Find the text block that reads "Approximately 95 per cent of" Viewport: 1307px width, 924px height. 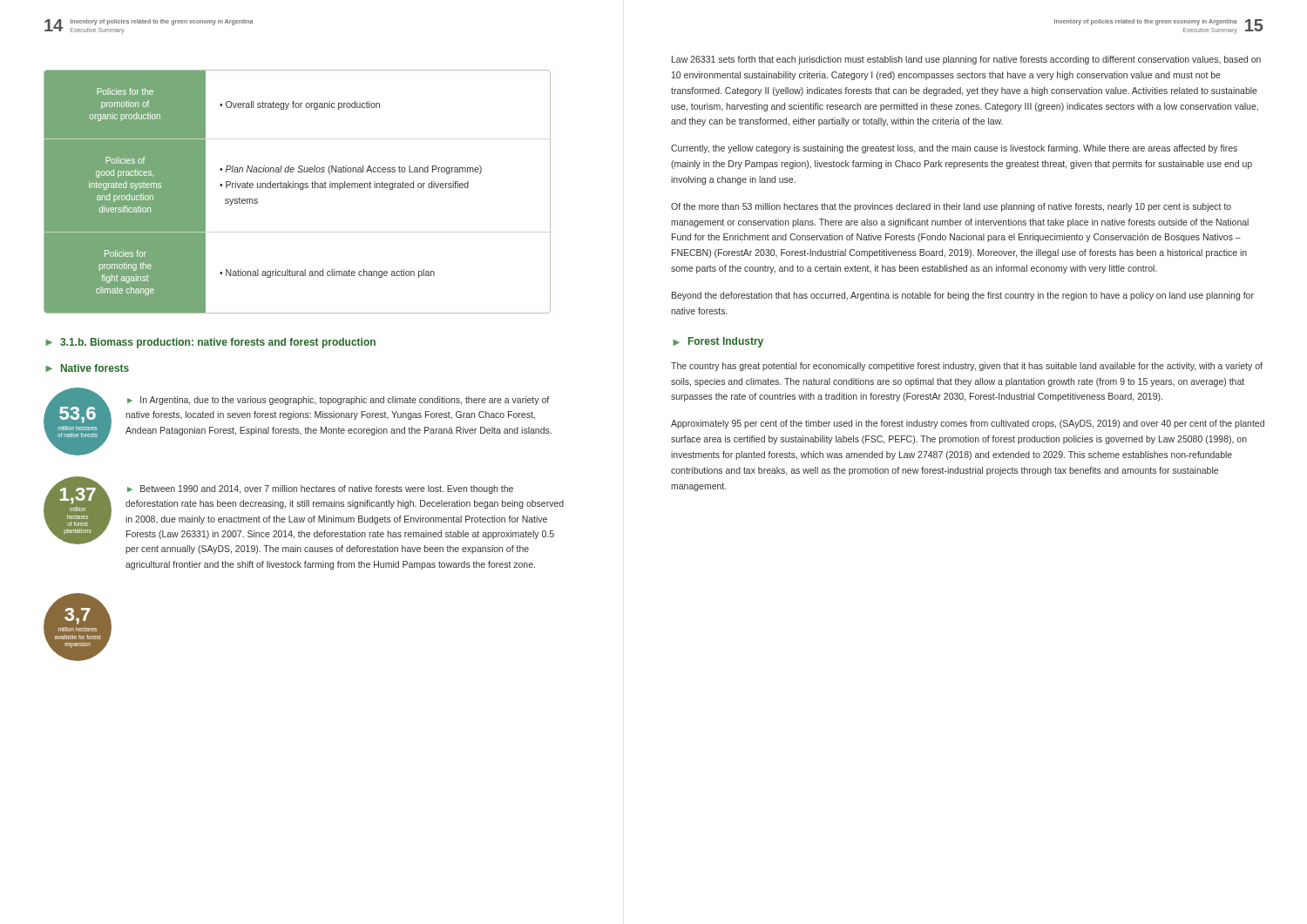pyautogui.click(x=968, y=455)
